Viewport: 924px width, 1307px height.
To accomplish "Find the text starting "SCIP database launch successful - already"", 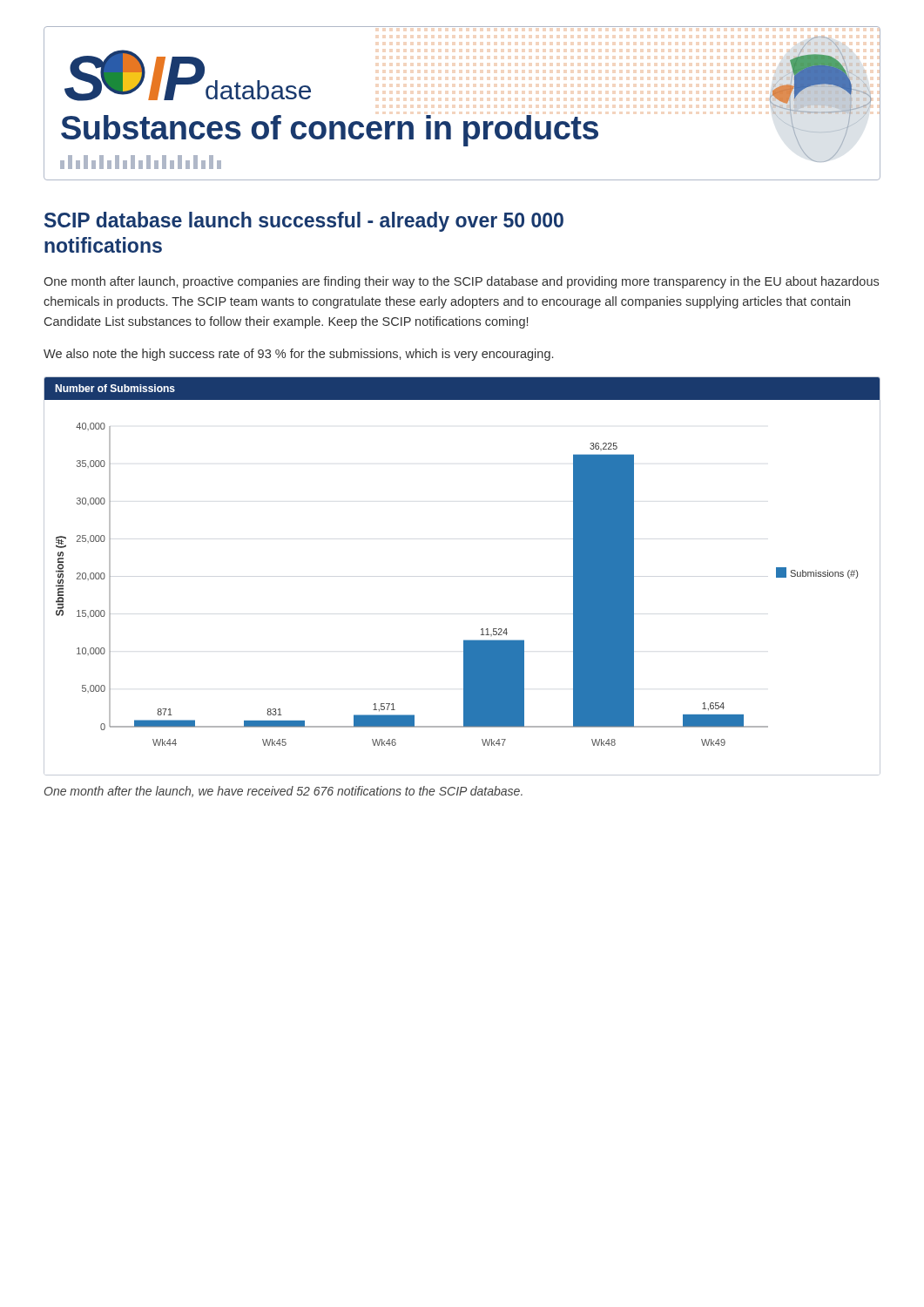I will click(304, 233).
